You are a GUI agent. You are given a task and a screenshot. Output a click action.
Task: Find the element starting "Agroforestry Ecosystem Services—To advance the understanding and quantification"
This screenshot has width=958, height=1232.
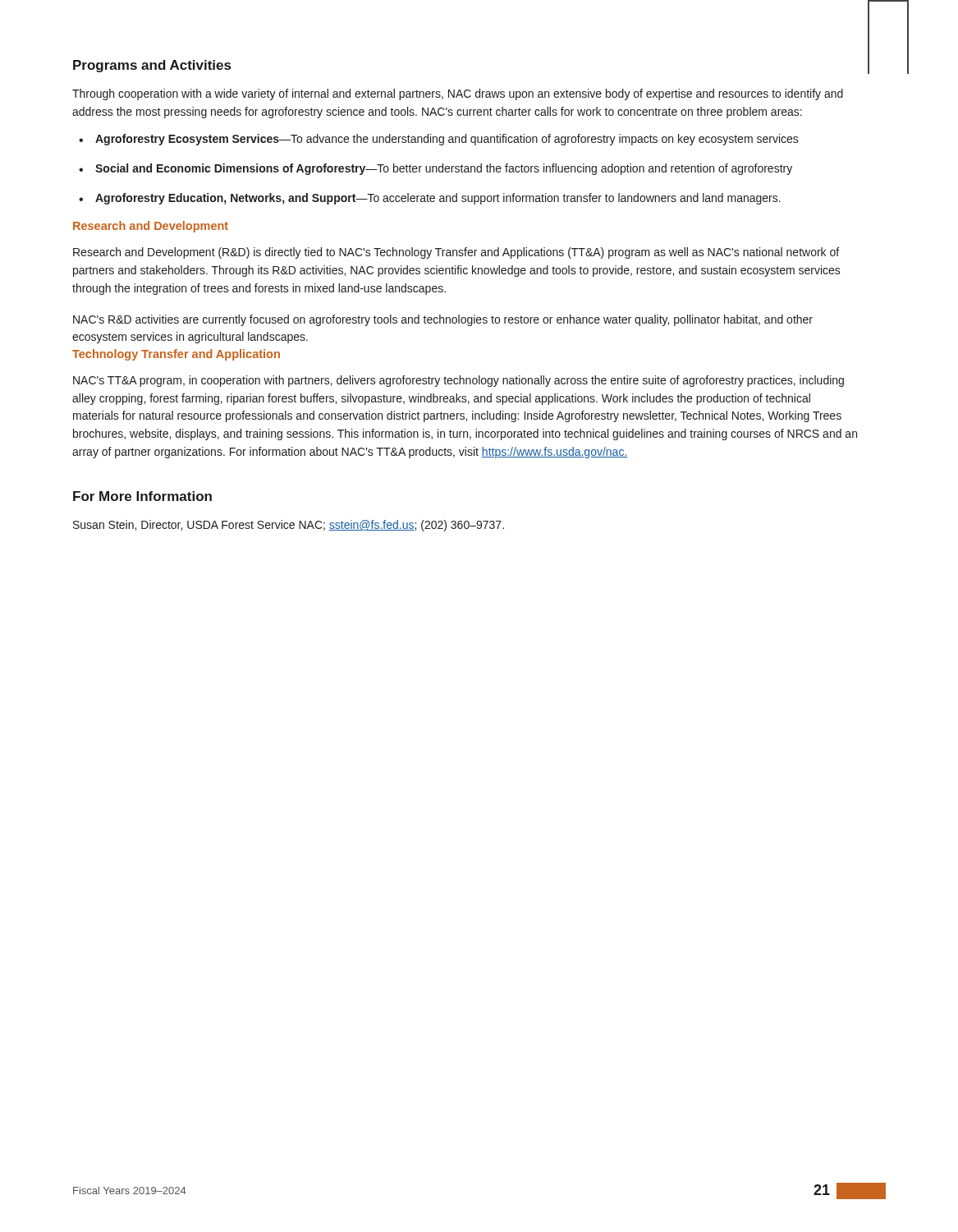point(447,139)
